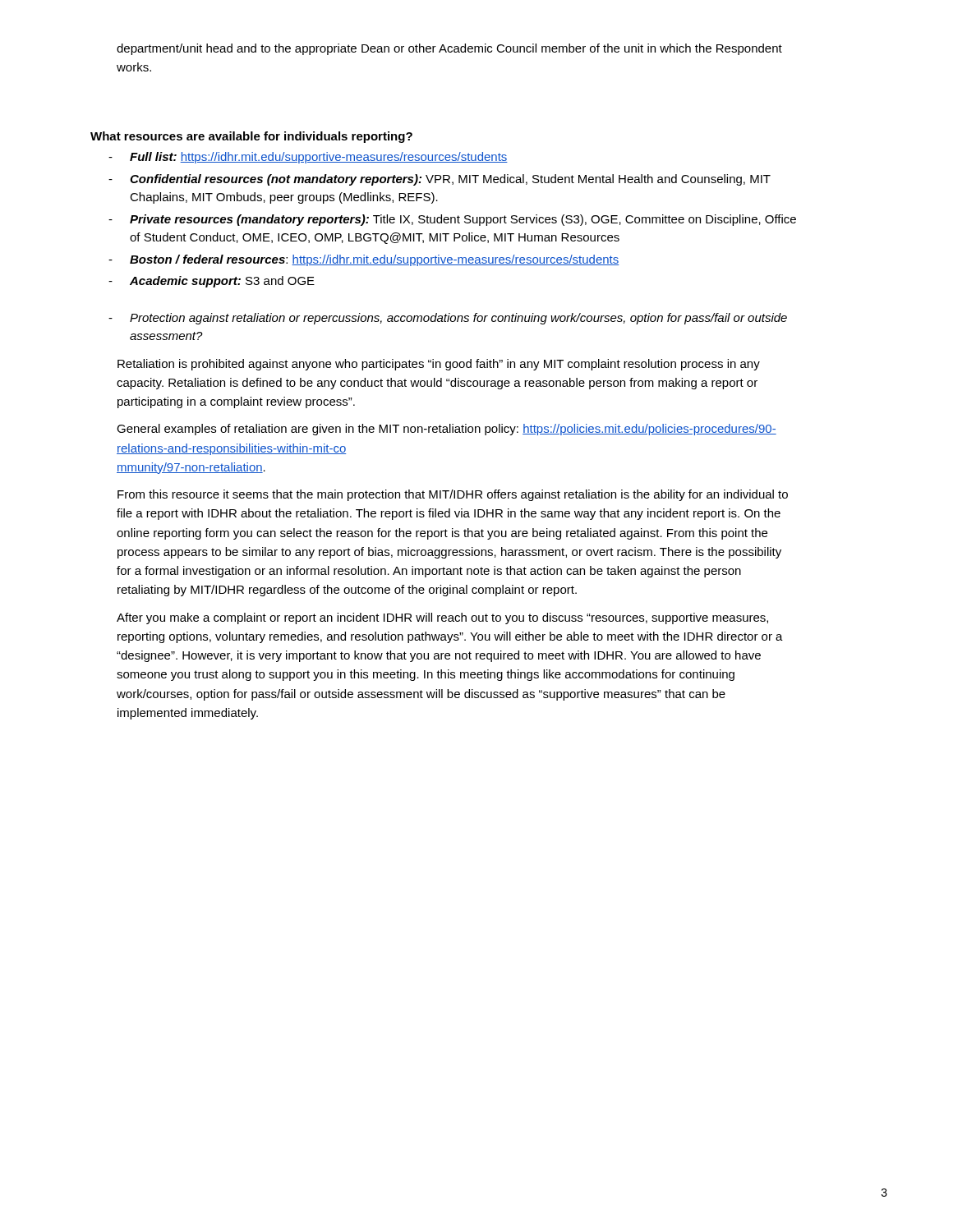The image size is (953, 1232).
Task: Navigate to the text block starting "- Confidential resources (not mandatory"
Action: point(453,188)
